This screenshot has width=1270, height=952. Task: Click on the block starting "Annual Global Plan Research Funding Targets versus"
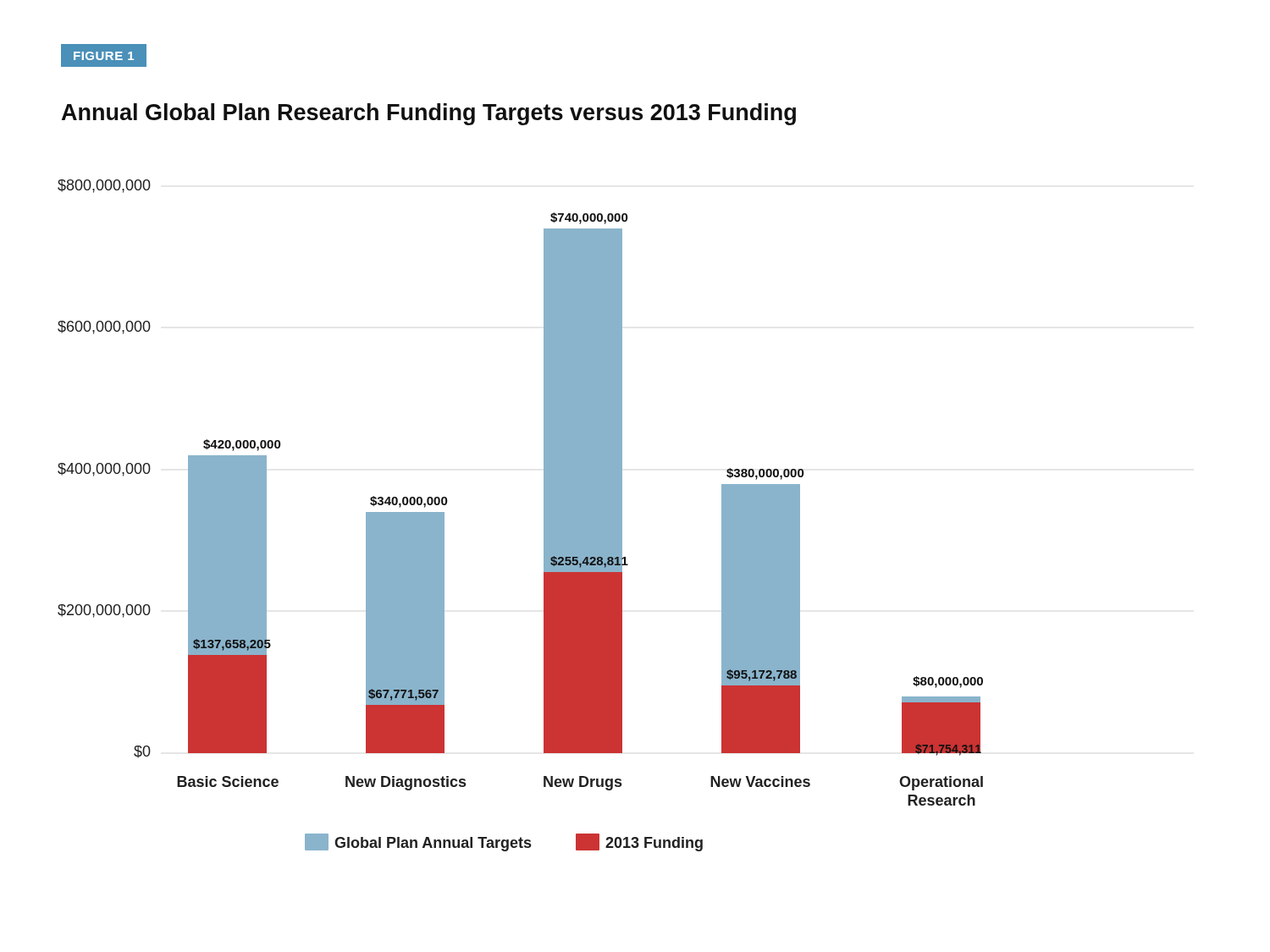(429, 113)
